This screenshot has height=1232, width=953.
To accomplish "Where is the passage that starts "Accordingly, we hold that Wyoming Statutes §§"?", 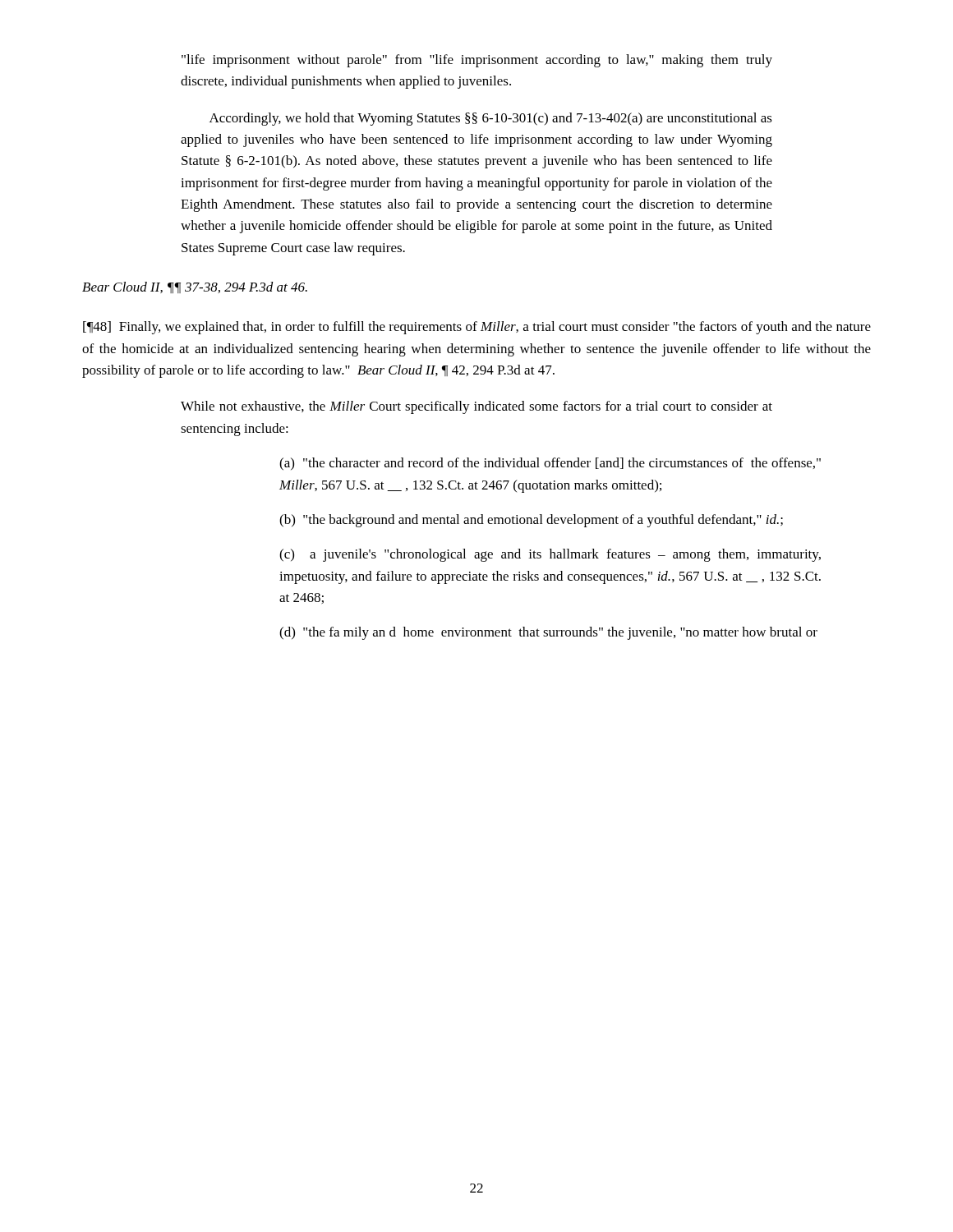I will pos(476,183).
